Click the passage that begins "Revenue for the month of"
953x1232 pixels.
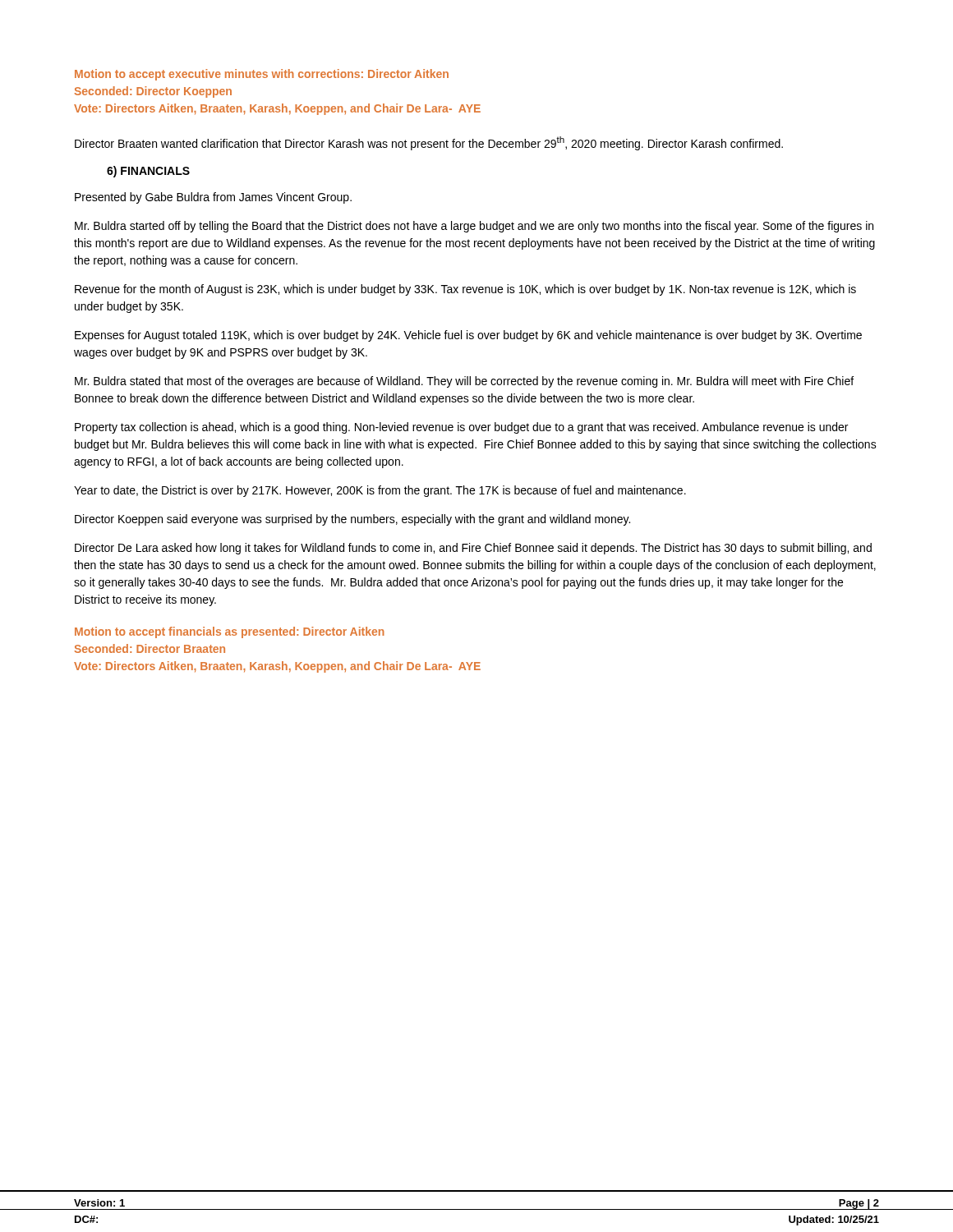click(x=465, y=297)
